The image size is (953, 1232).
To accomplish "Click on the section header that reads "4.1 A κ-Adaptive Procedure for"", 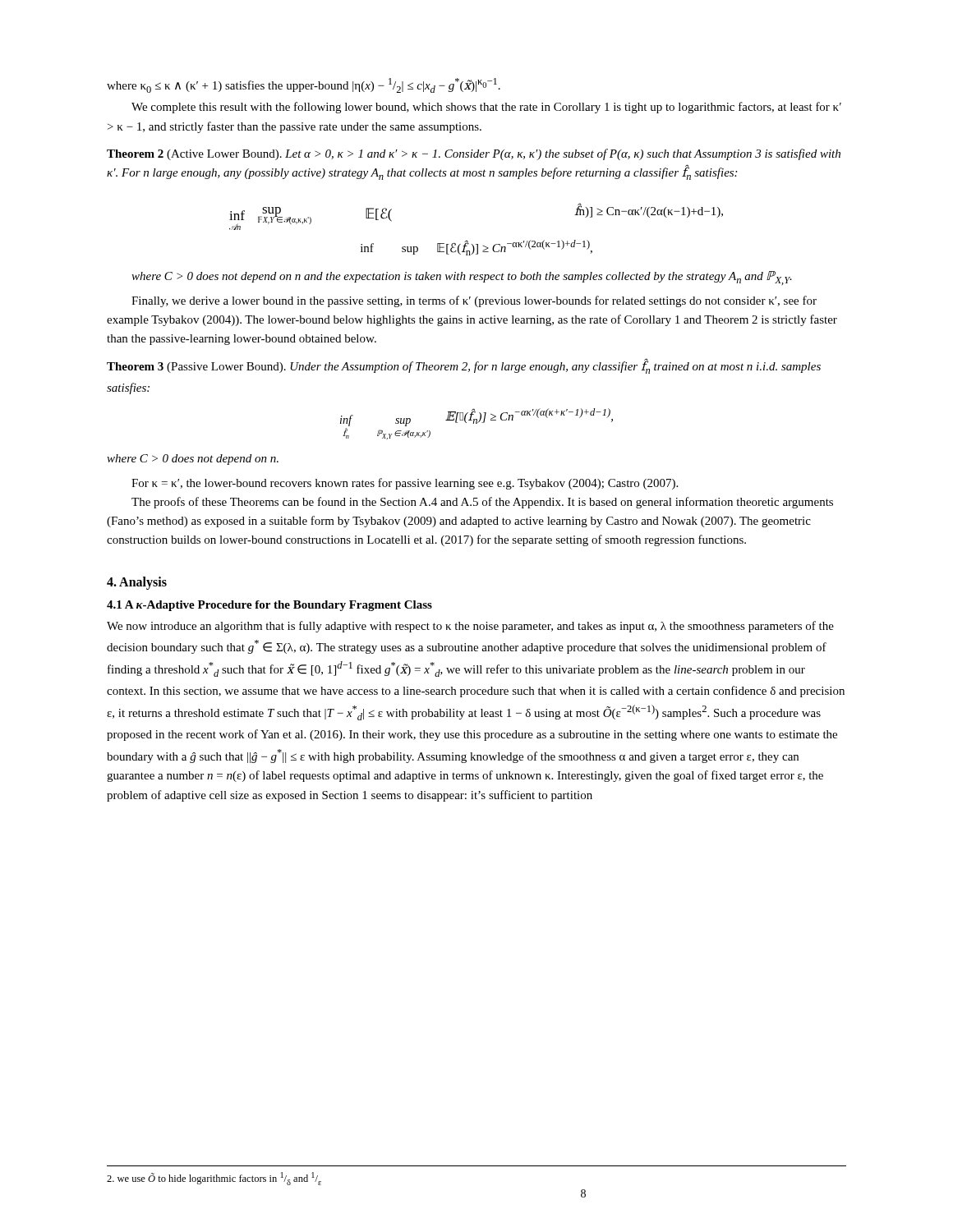I will pos(269,604).
